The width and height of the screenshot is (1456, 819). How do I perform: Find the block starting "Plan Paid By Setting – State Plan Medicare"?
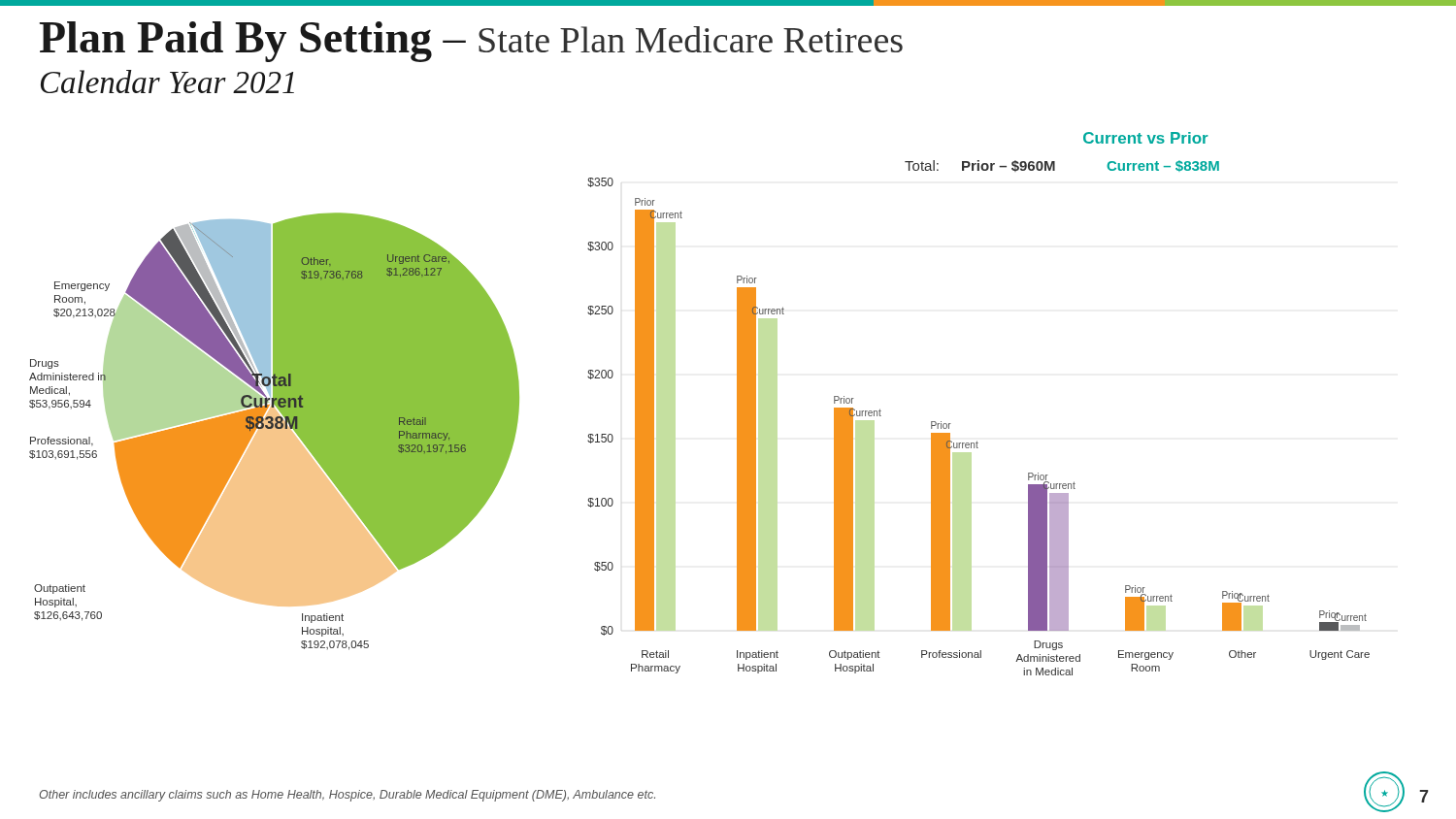tap(471, 57)
